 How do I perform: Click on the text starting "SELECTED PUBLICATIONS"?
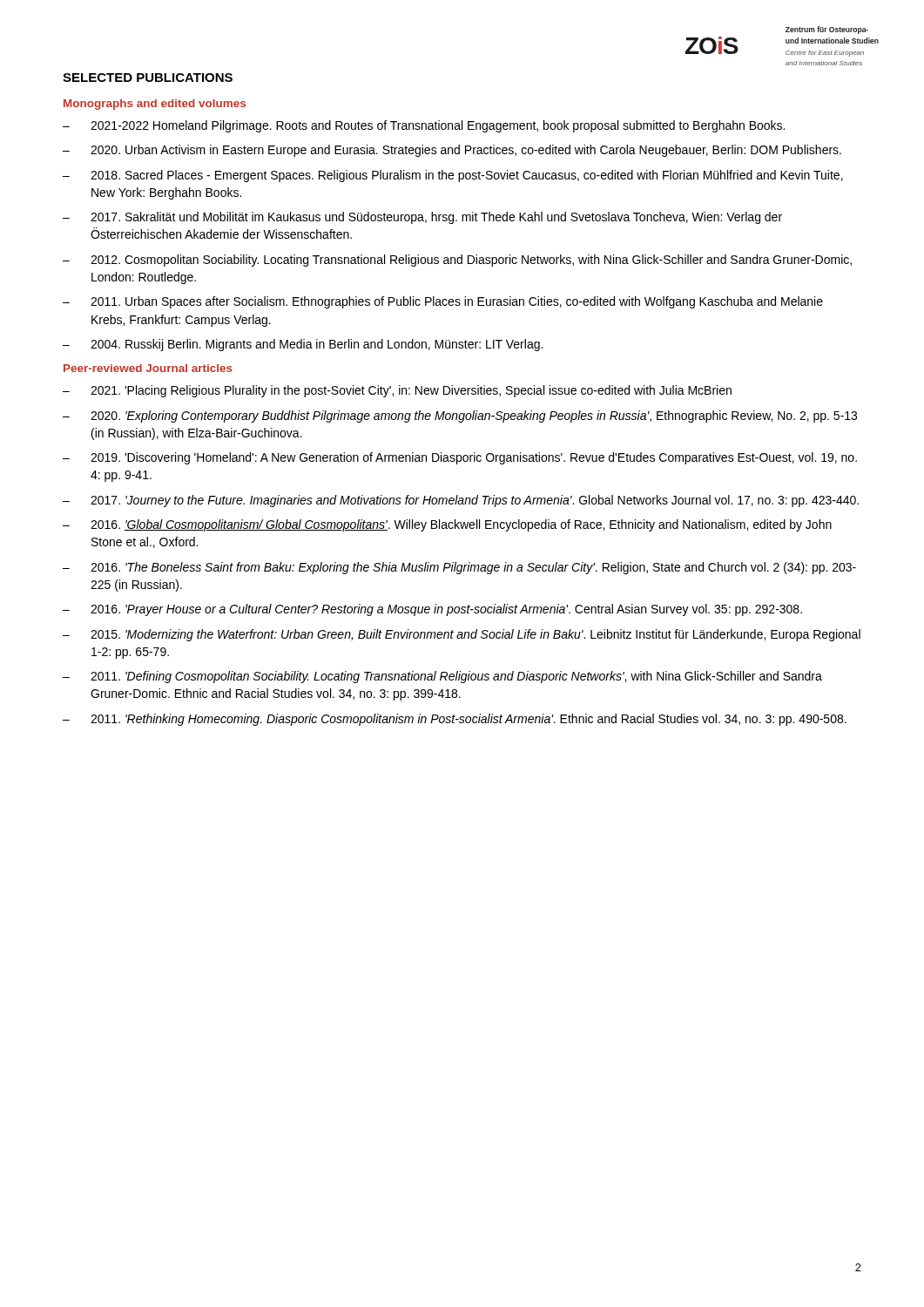(x=148, y=77)
